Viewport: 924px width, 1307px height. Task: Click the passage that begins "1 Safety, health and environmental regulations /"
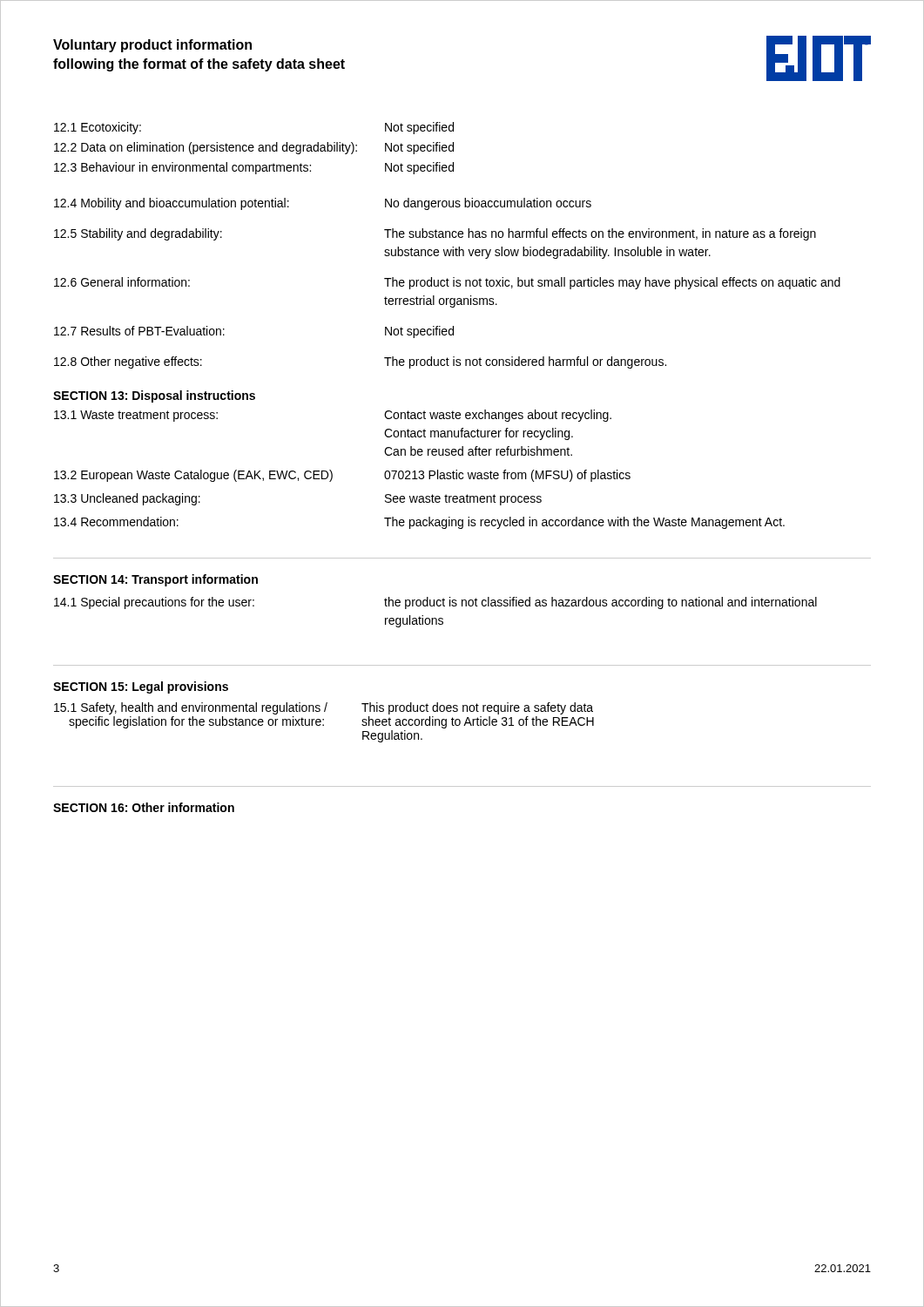click(x=324, y=721)
